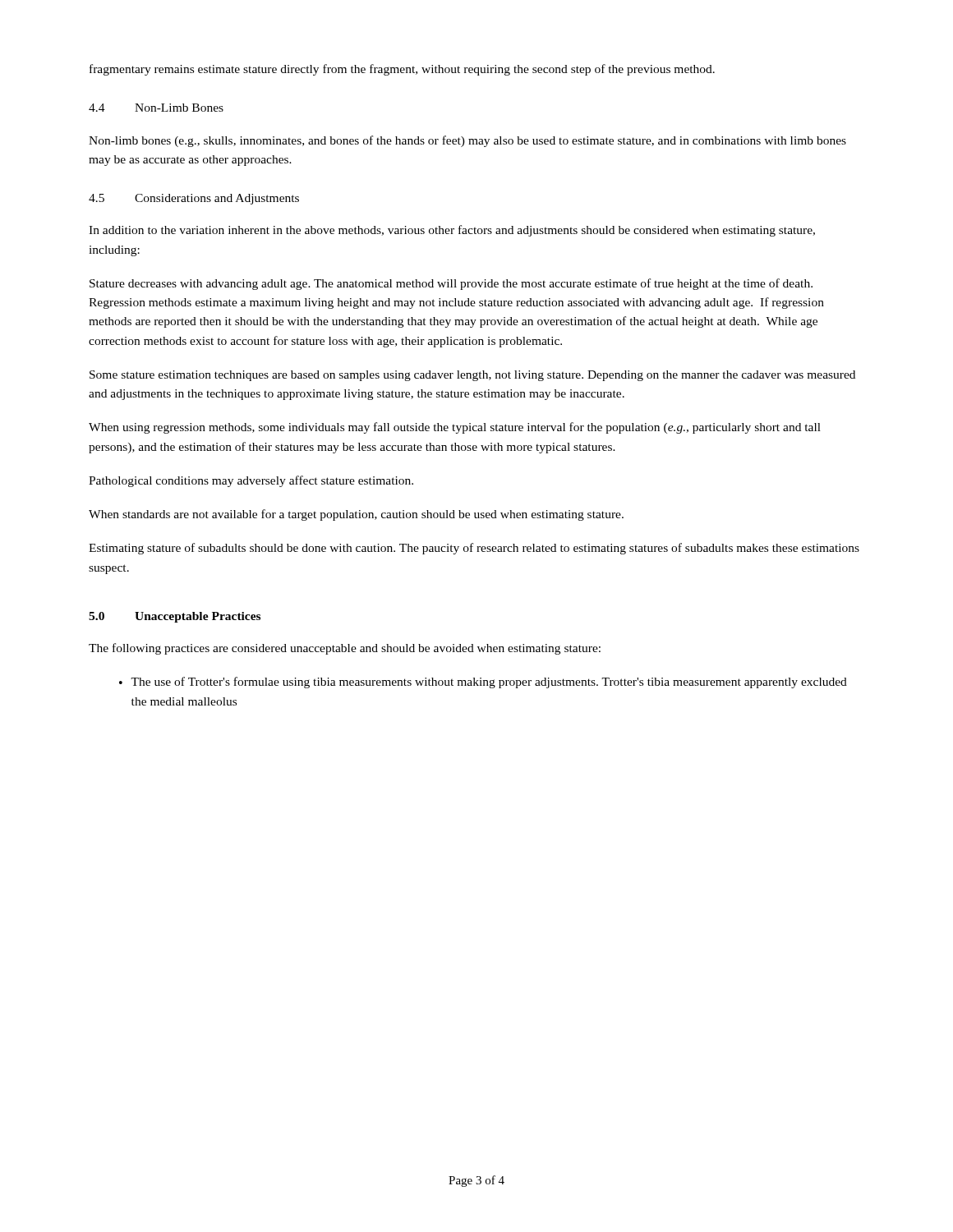Click the passage that begins "When using regression methods,"
The height and width of the screenshot is (1232, 953).
[455, 436]
